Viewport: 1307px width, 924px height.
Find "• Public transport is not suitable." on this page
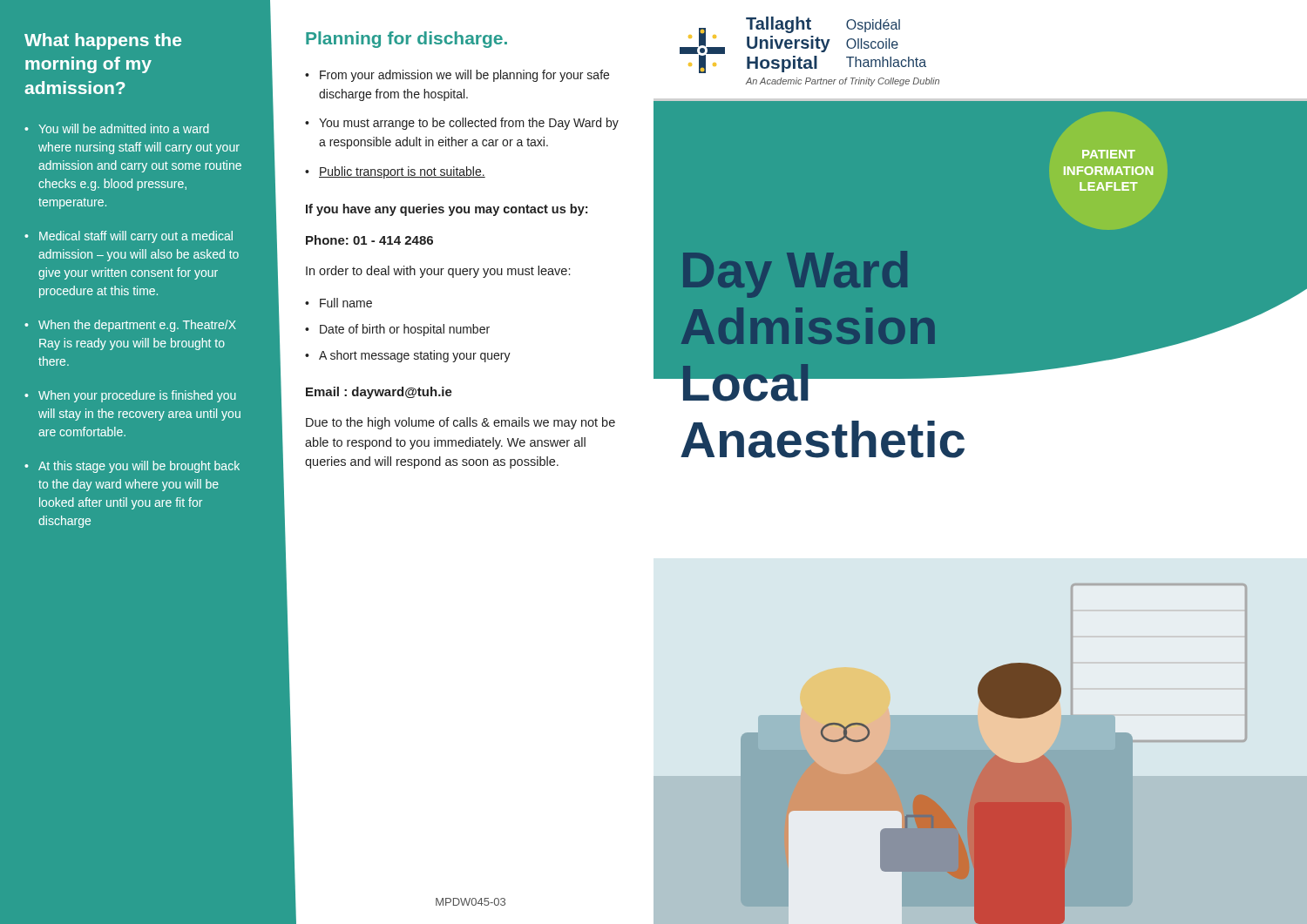click(395, 172)
